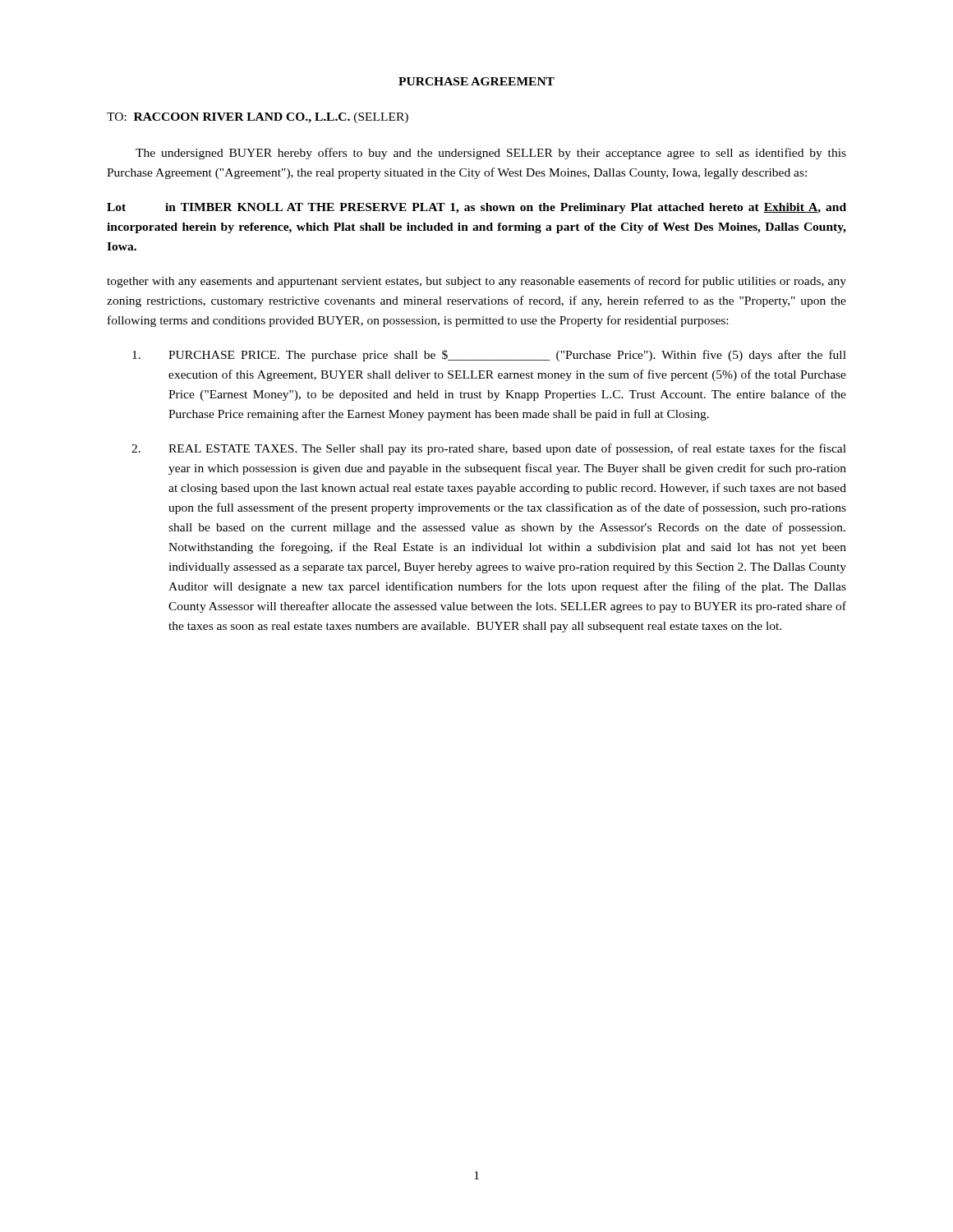Click on the section header containing "TO: RACCOON RIVER LAND CO.,"
This screenshot has height=1232, width=953.
point(258,116)
